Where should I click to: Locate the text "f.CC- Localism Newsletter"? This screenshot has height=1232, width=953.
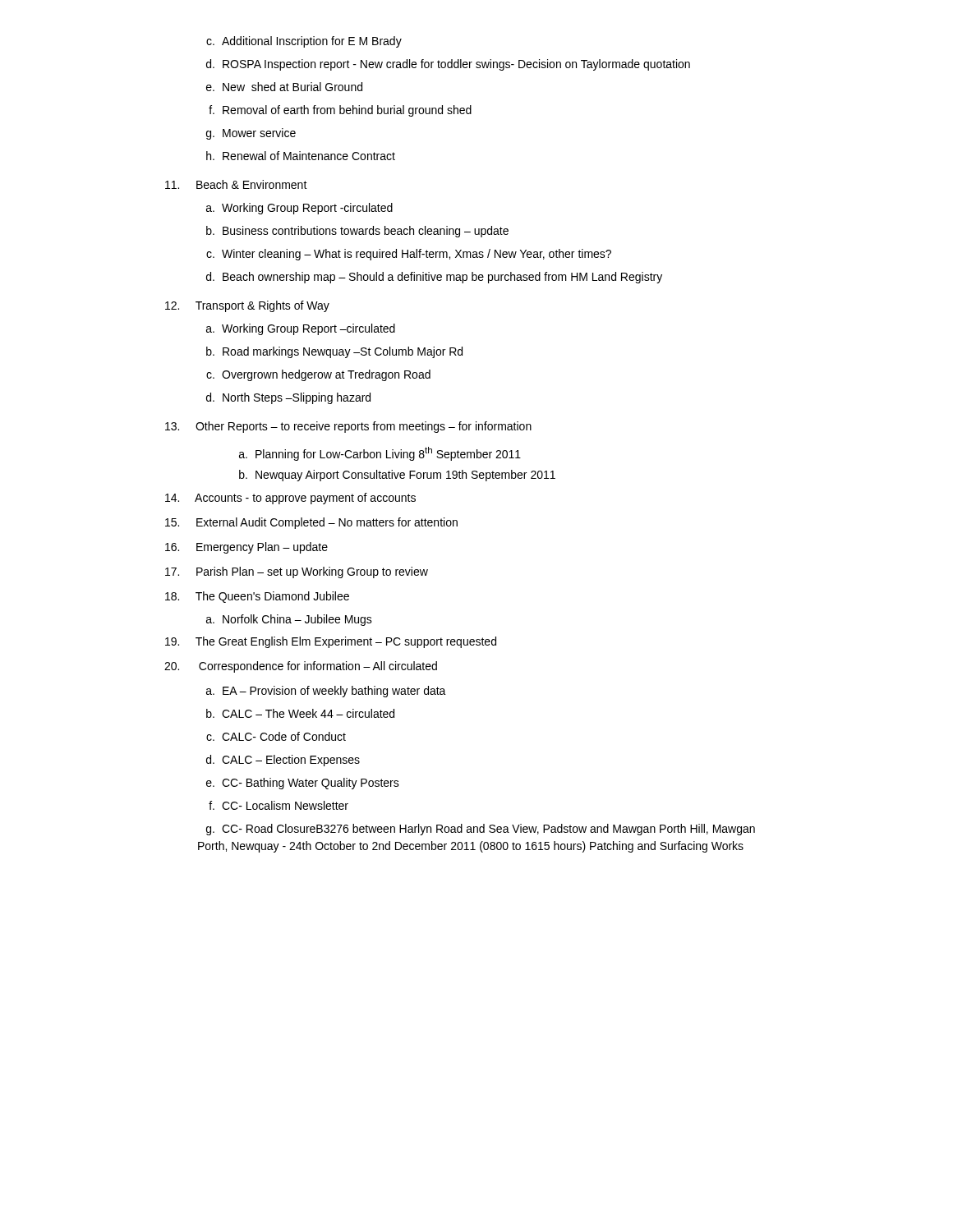[273, 806]
